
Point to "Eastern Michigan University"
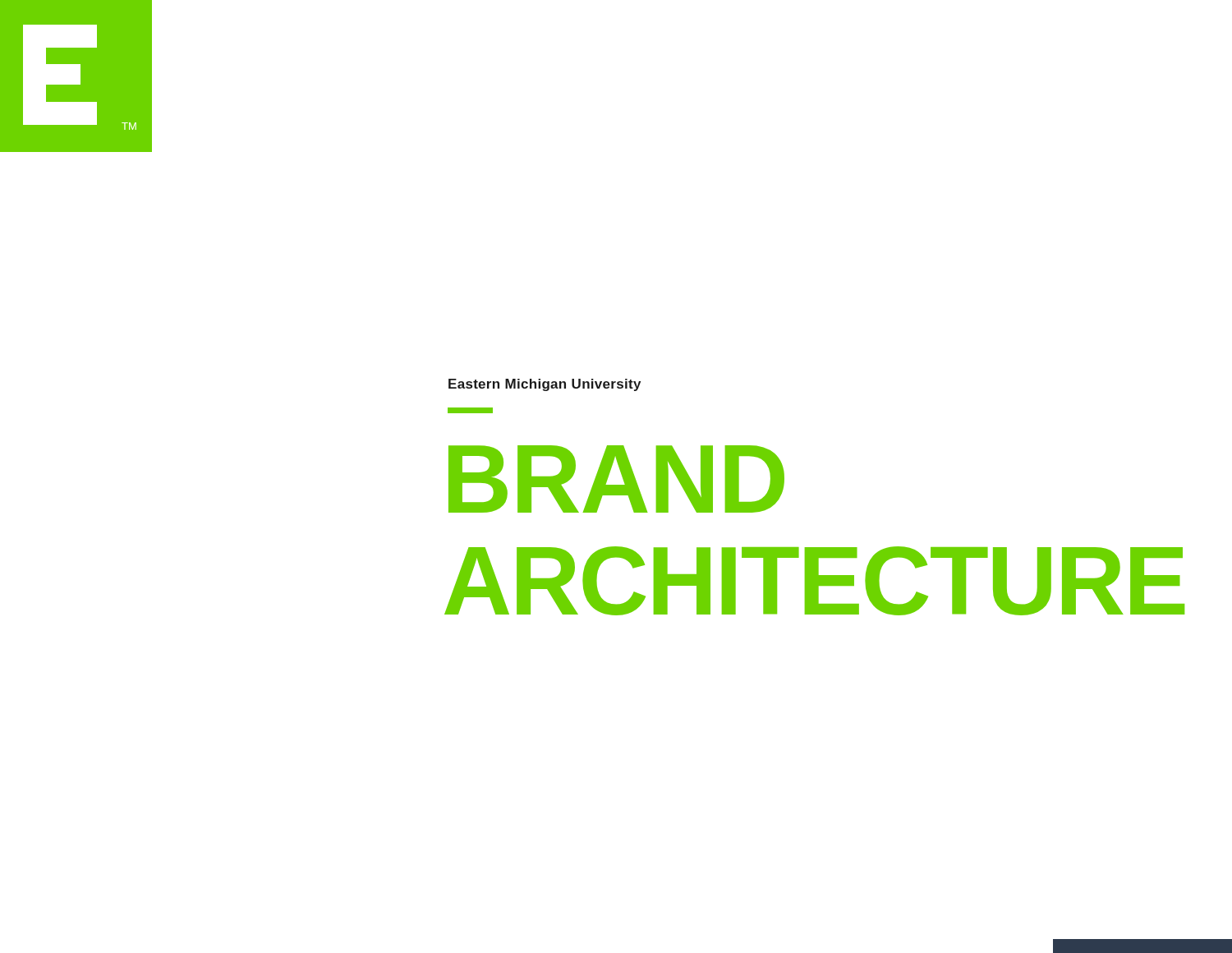pyautogui.click(x=544, y=384)
